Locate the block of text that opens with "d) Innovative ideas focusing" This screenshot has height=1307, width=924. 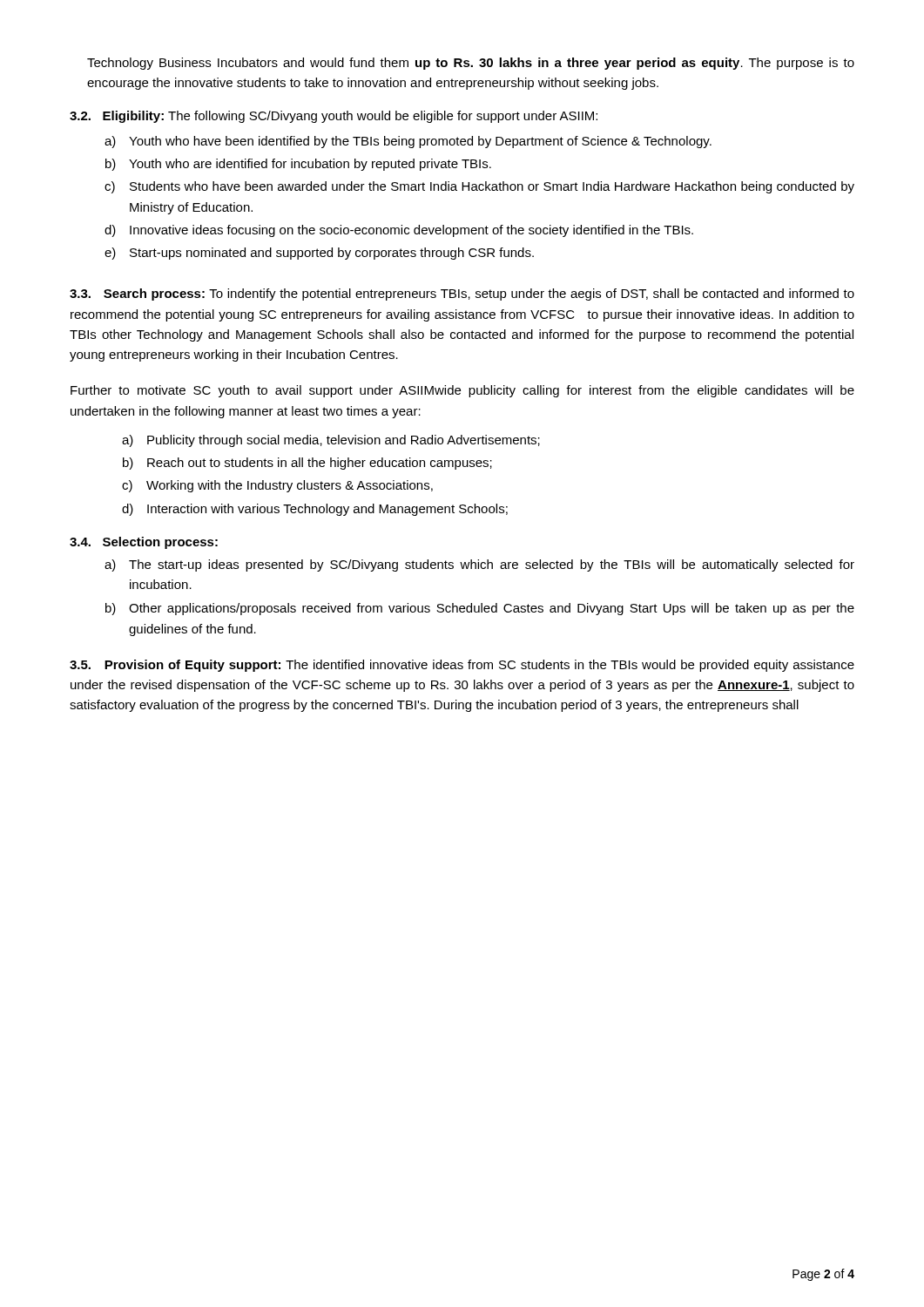click(x=479, y=229)
